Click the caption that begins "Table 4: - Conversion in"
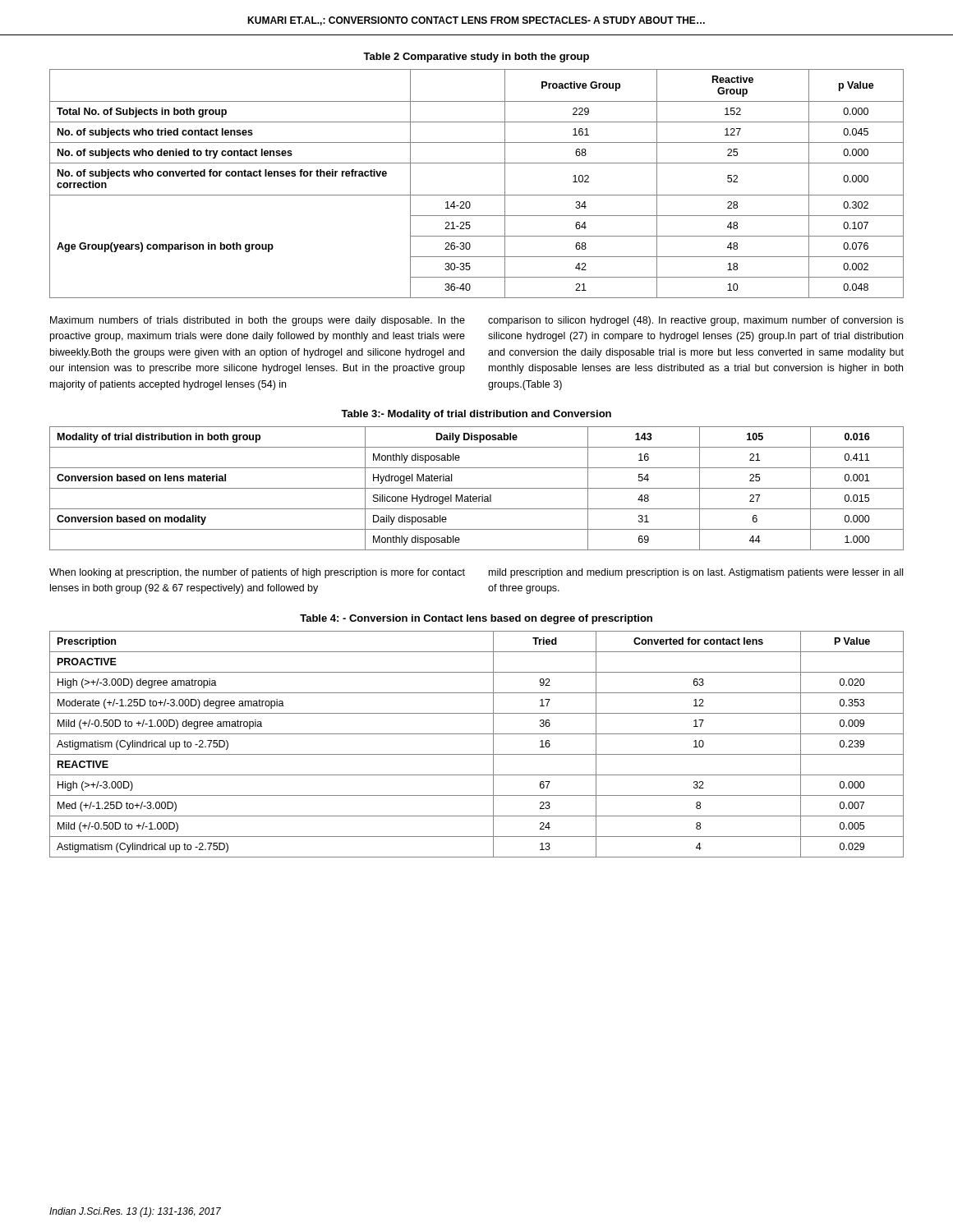Screen dimensions: 1232x953 click(476, 618)
